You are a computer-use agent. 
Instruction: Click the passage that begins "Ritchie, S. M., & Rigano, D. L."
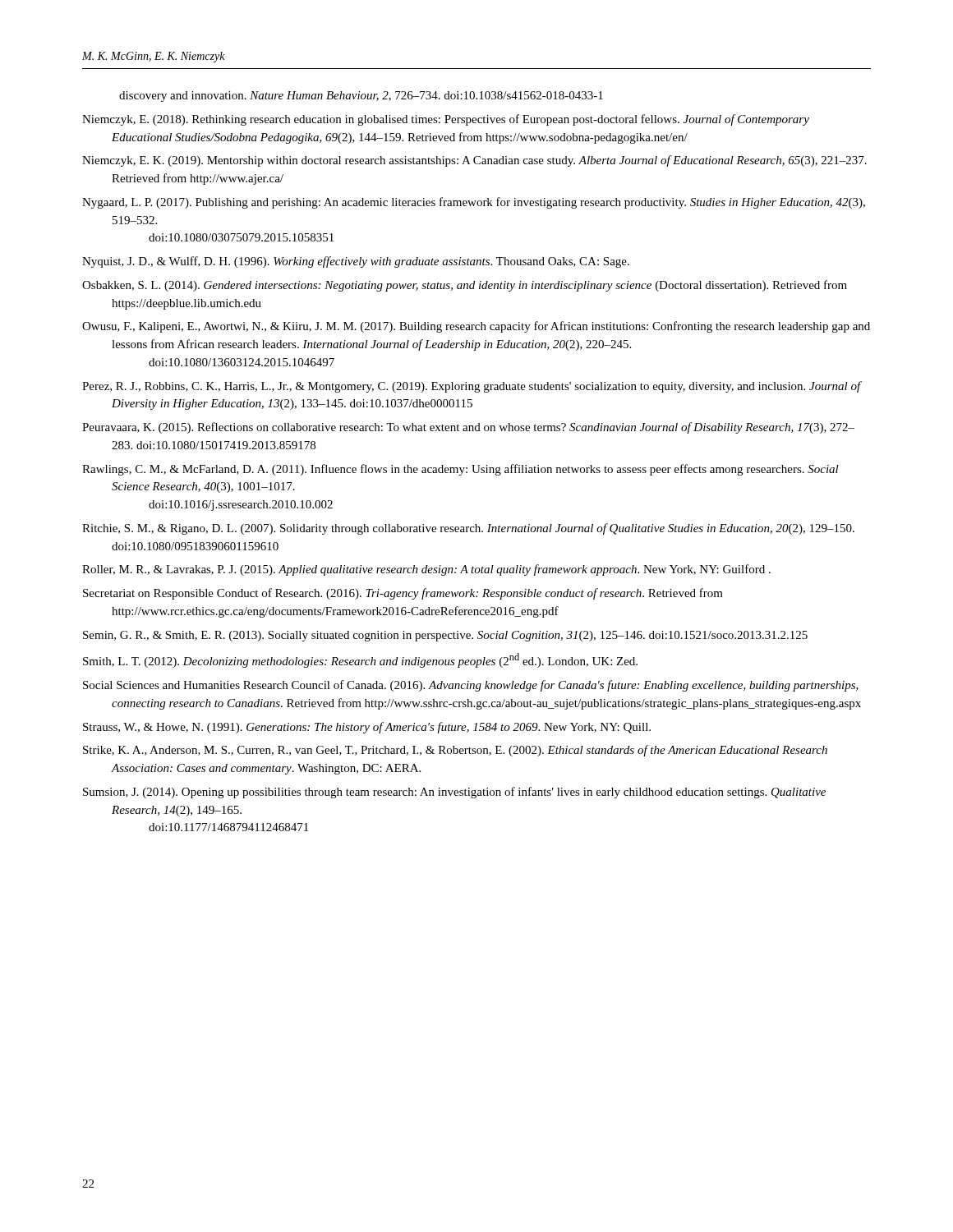469,537
